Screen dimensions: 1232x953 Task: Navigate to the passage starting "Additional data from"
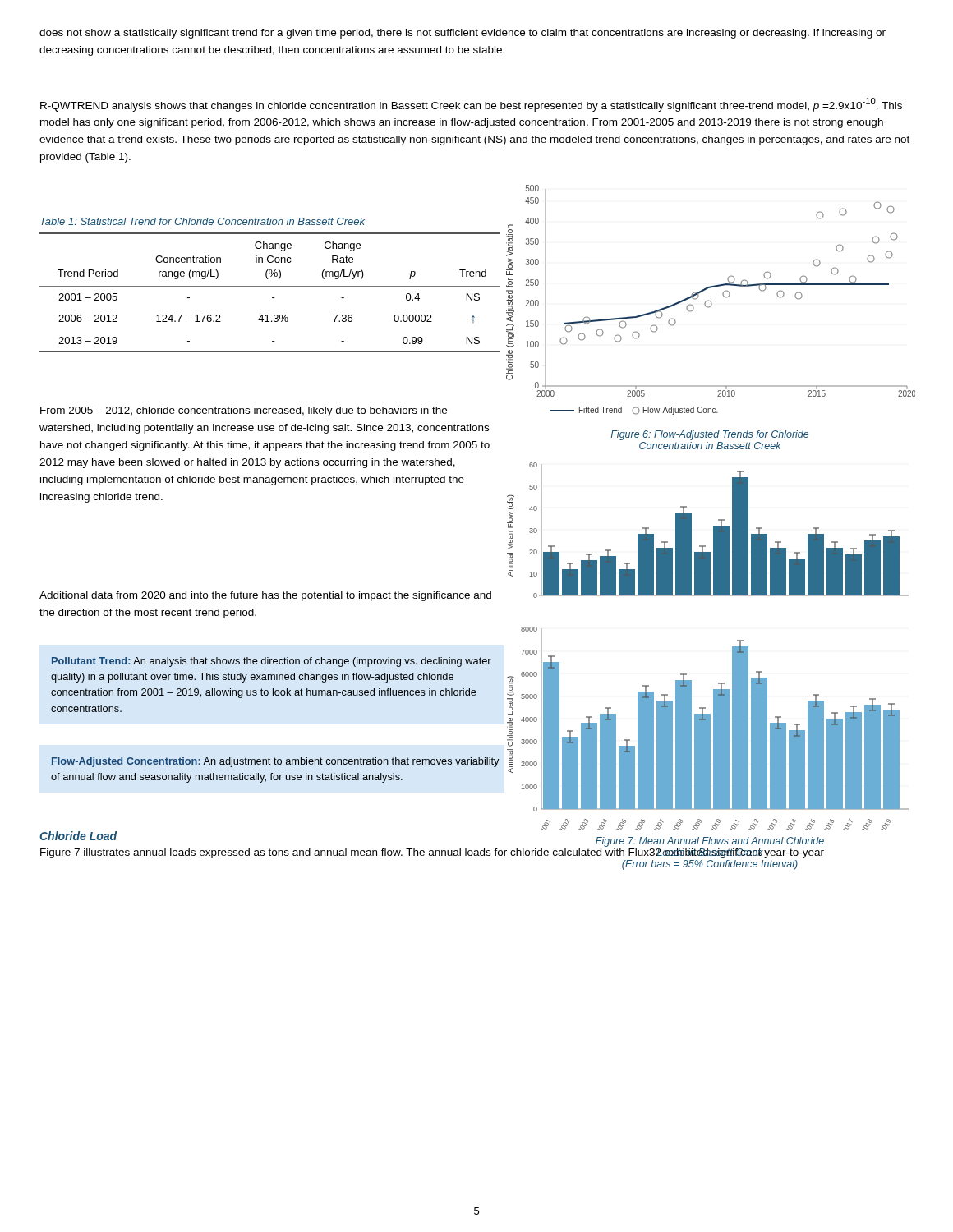click(266, 604)
